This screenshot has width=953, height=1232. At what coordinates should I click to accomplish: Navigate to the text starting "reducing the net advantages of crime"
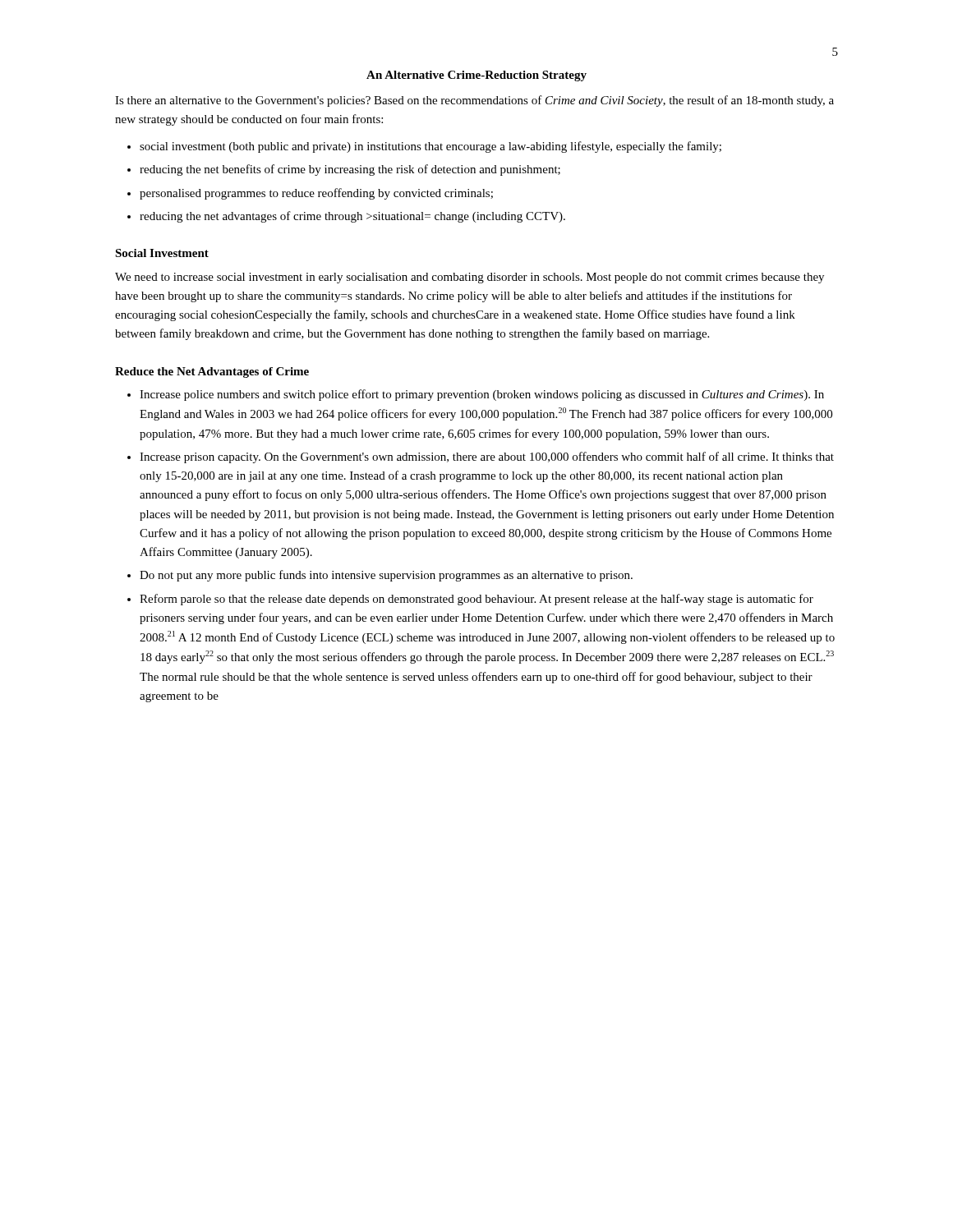click(489, 216)
